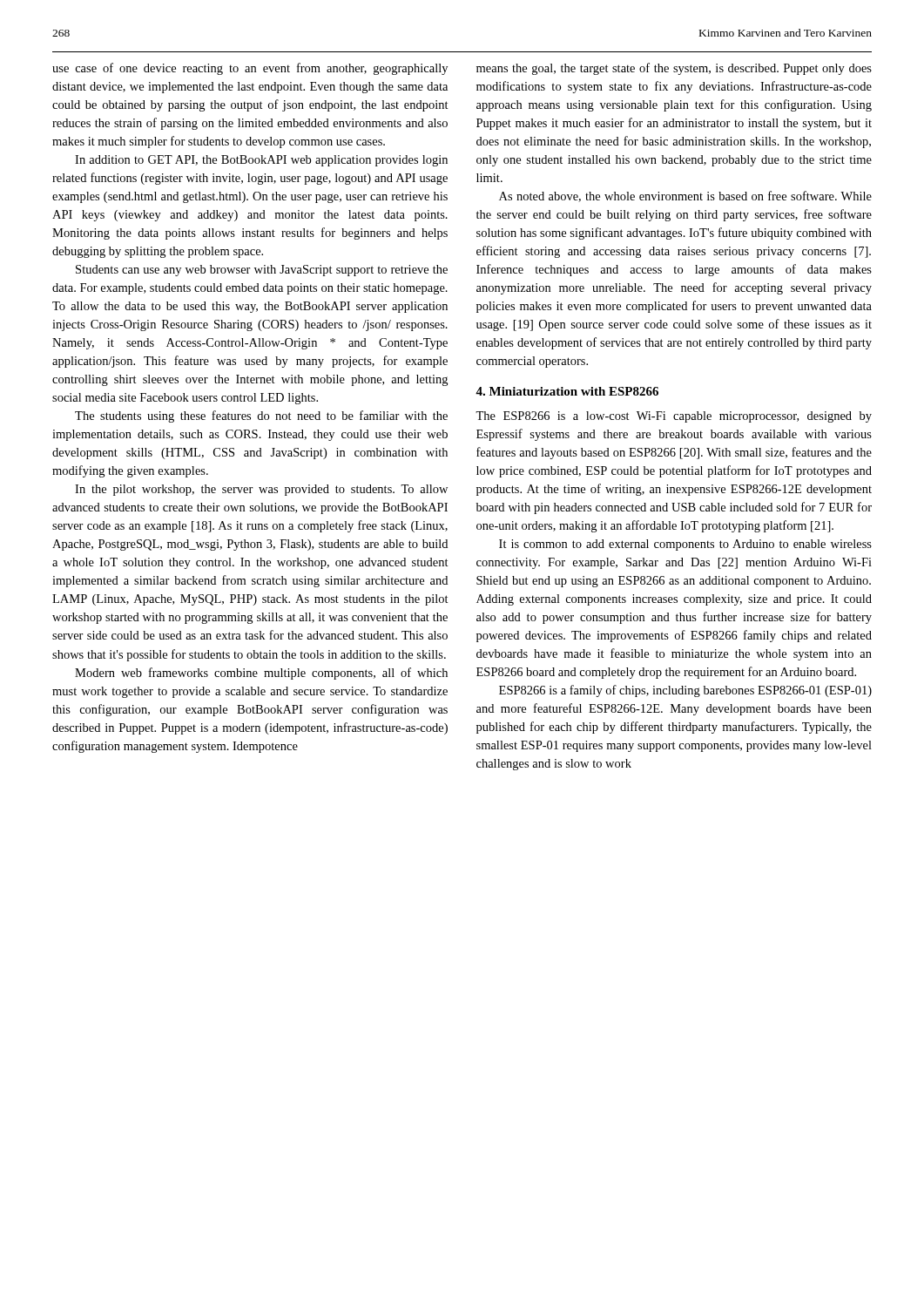Viewport: 924px width, 1307px height.
Task: Point to the block beginning "means the goal, the target state of"
Action: (x=674, y=215)
